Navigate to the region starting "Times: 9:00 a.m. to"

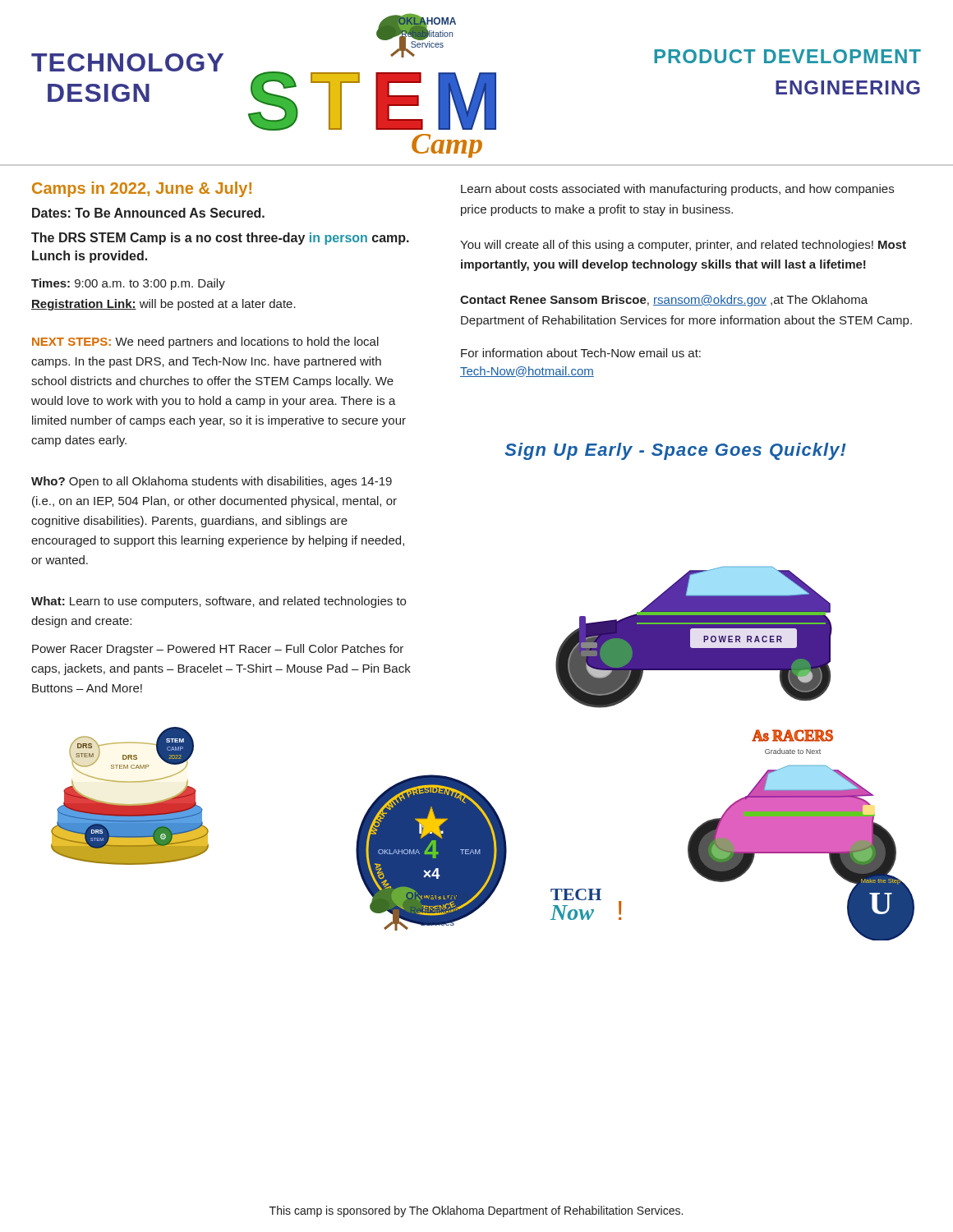[x=128, y=283]
